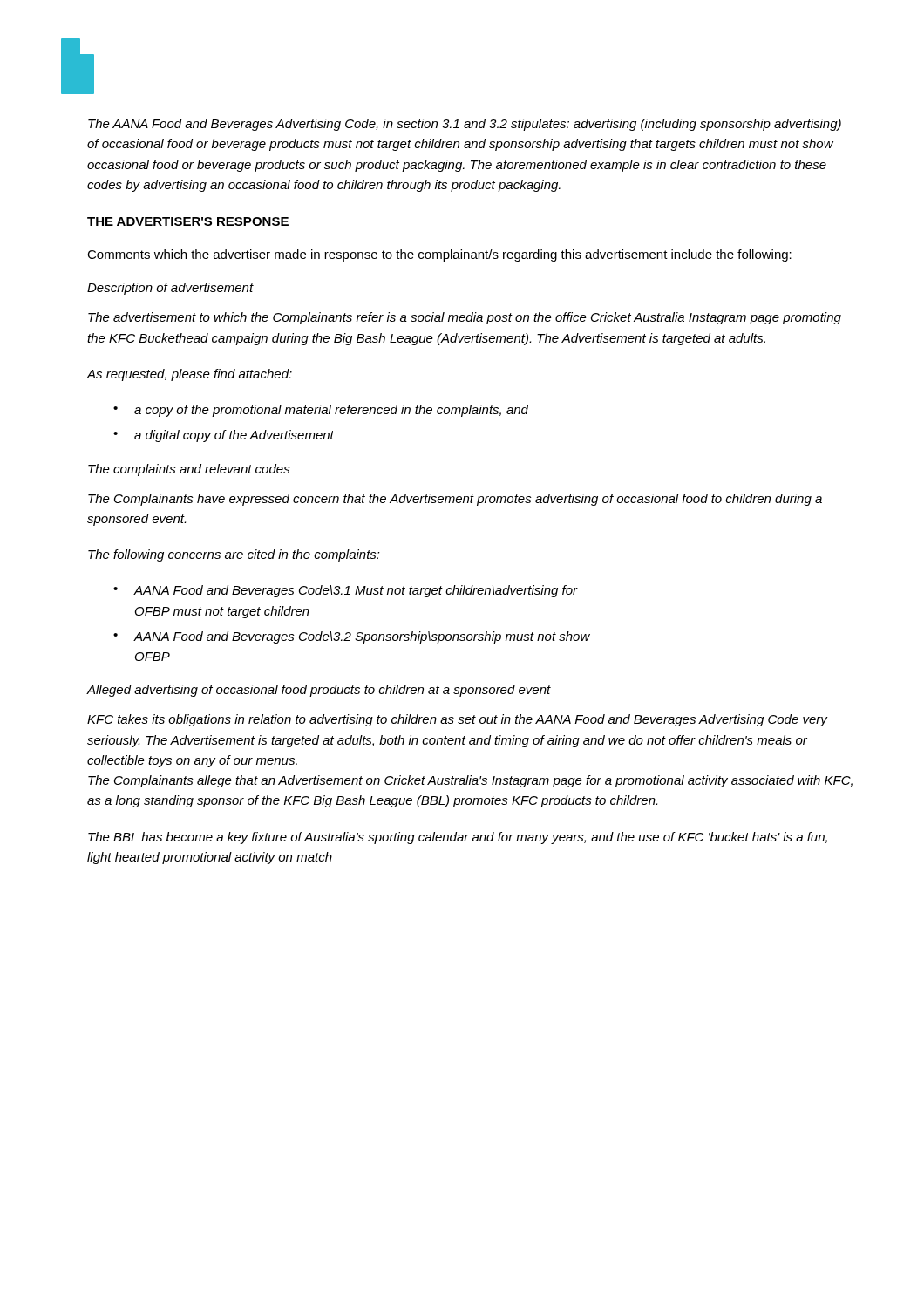Navigate to the element starting "Description of advertisement"

pos(170,288)
